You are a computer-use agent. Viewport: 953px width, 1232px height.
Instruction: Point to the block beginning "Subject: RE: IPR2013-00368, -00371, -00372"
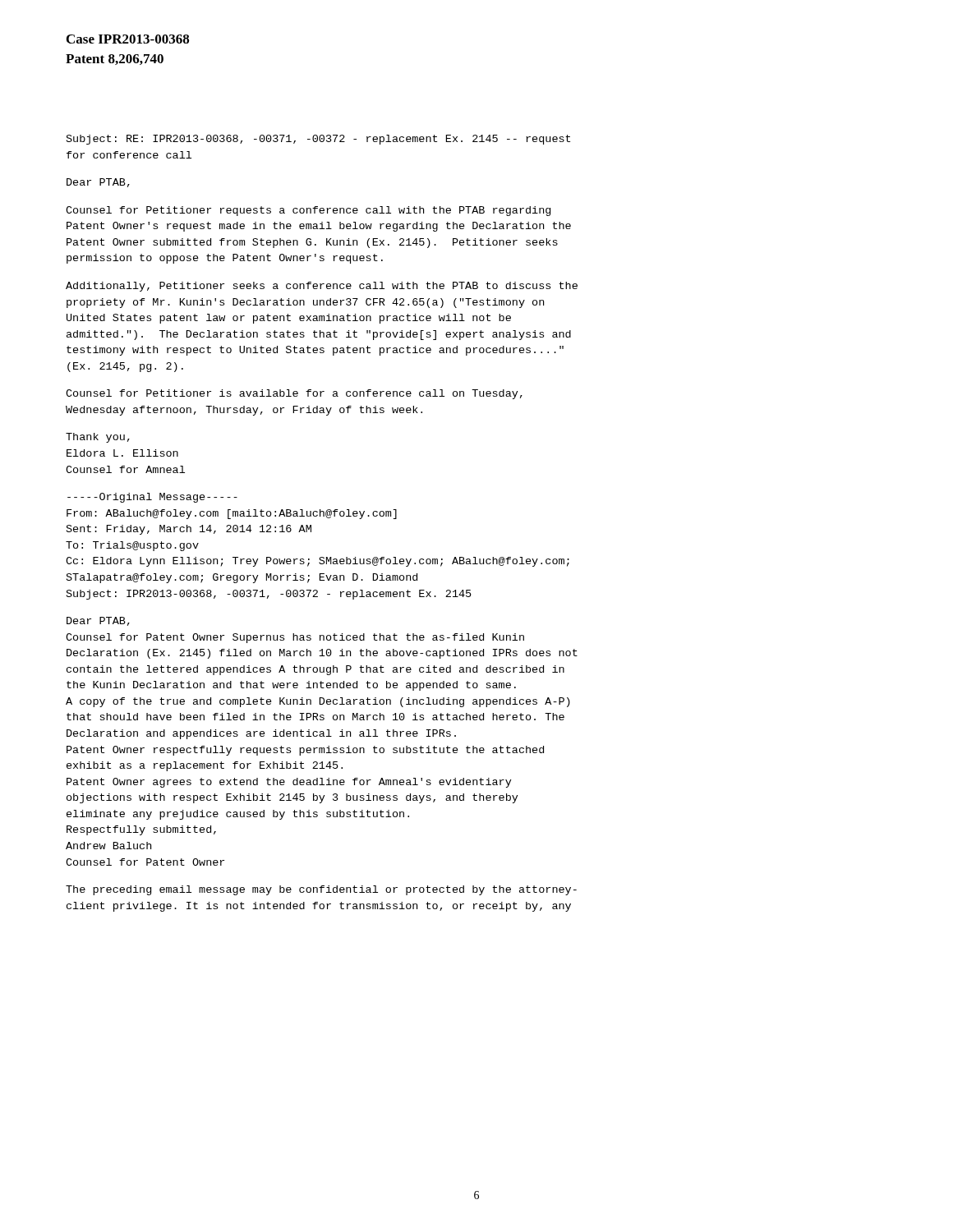[x=476, y=148]
